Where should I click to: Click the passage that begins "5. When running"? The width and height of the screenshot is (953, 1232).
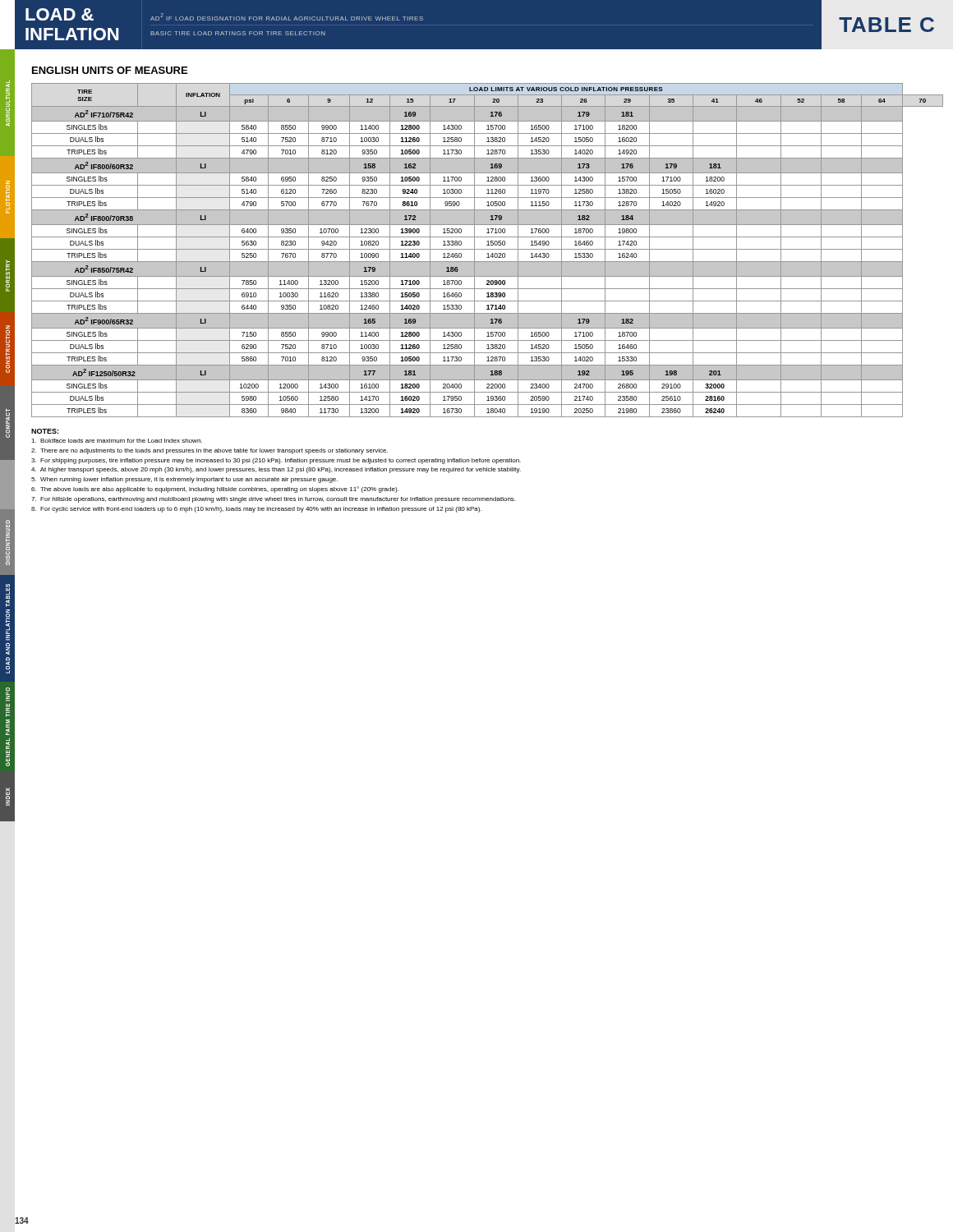click(x=185, y=479)
